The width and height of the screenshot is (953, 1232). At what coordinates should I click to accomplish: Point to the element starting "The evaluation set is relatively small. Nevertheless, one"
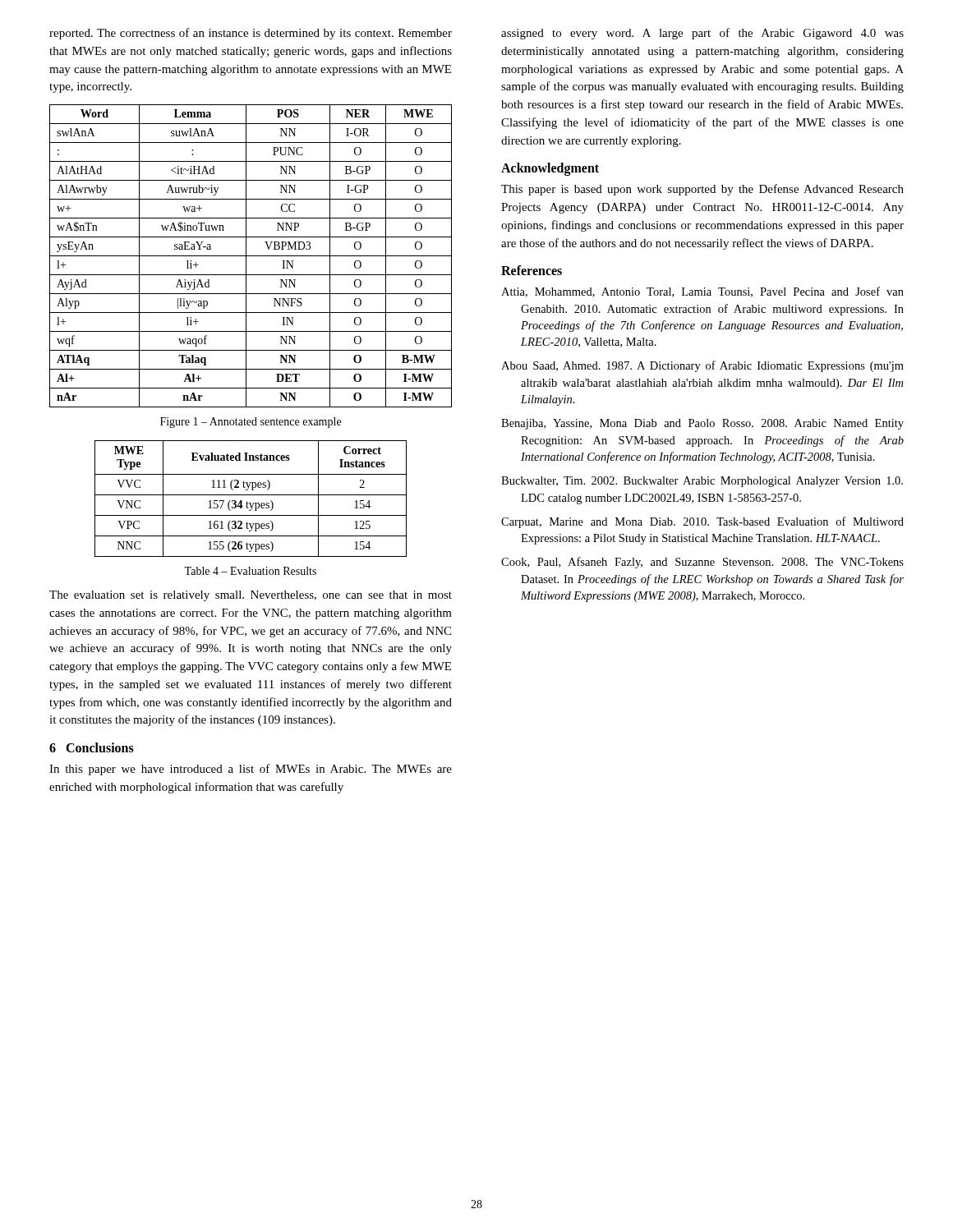[251, 658]
